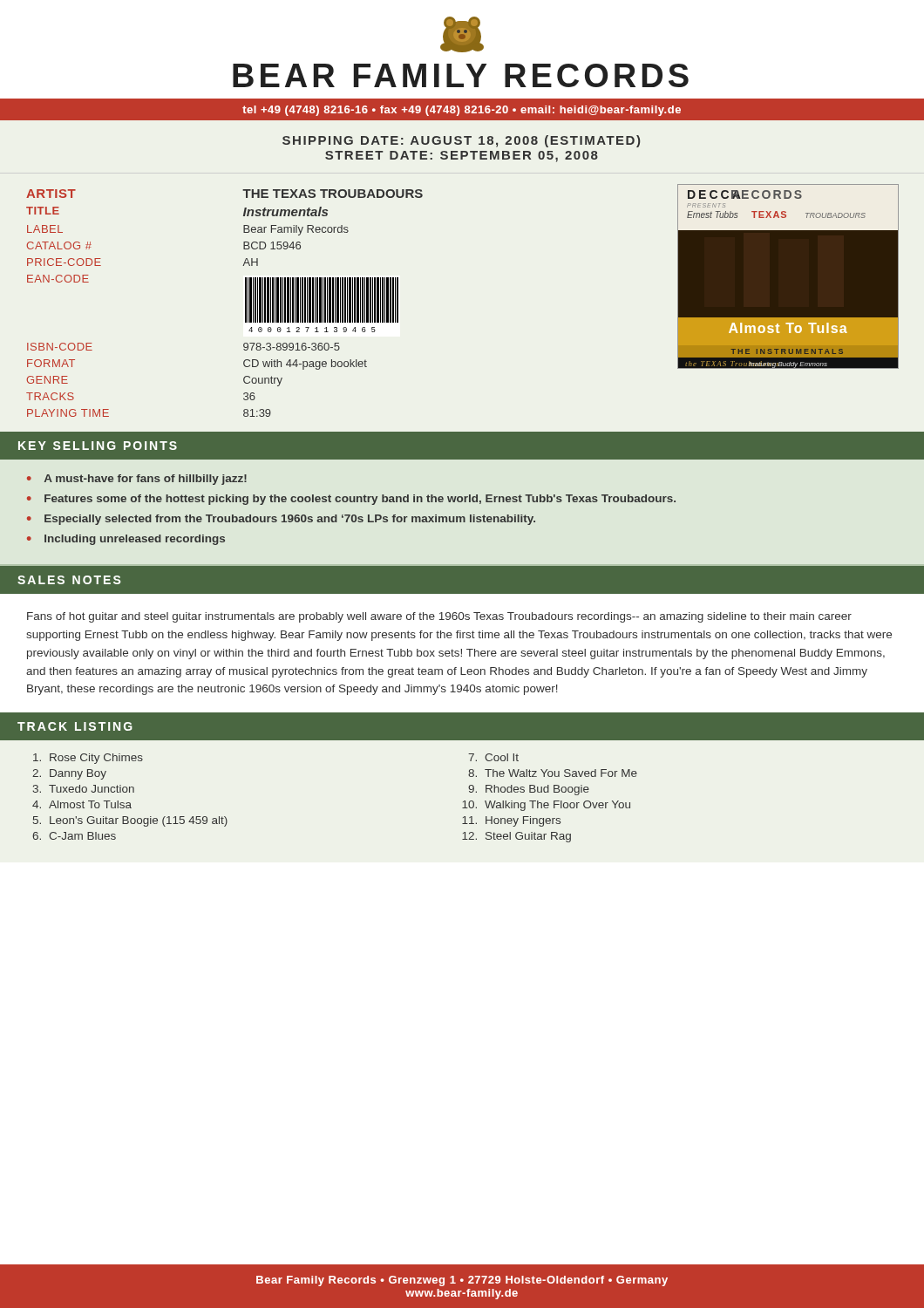This screenshot has width=924, height=1308.
Task: Select the list item with the text "Rhodes Bud Boogie"
Action: [537, 789]
